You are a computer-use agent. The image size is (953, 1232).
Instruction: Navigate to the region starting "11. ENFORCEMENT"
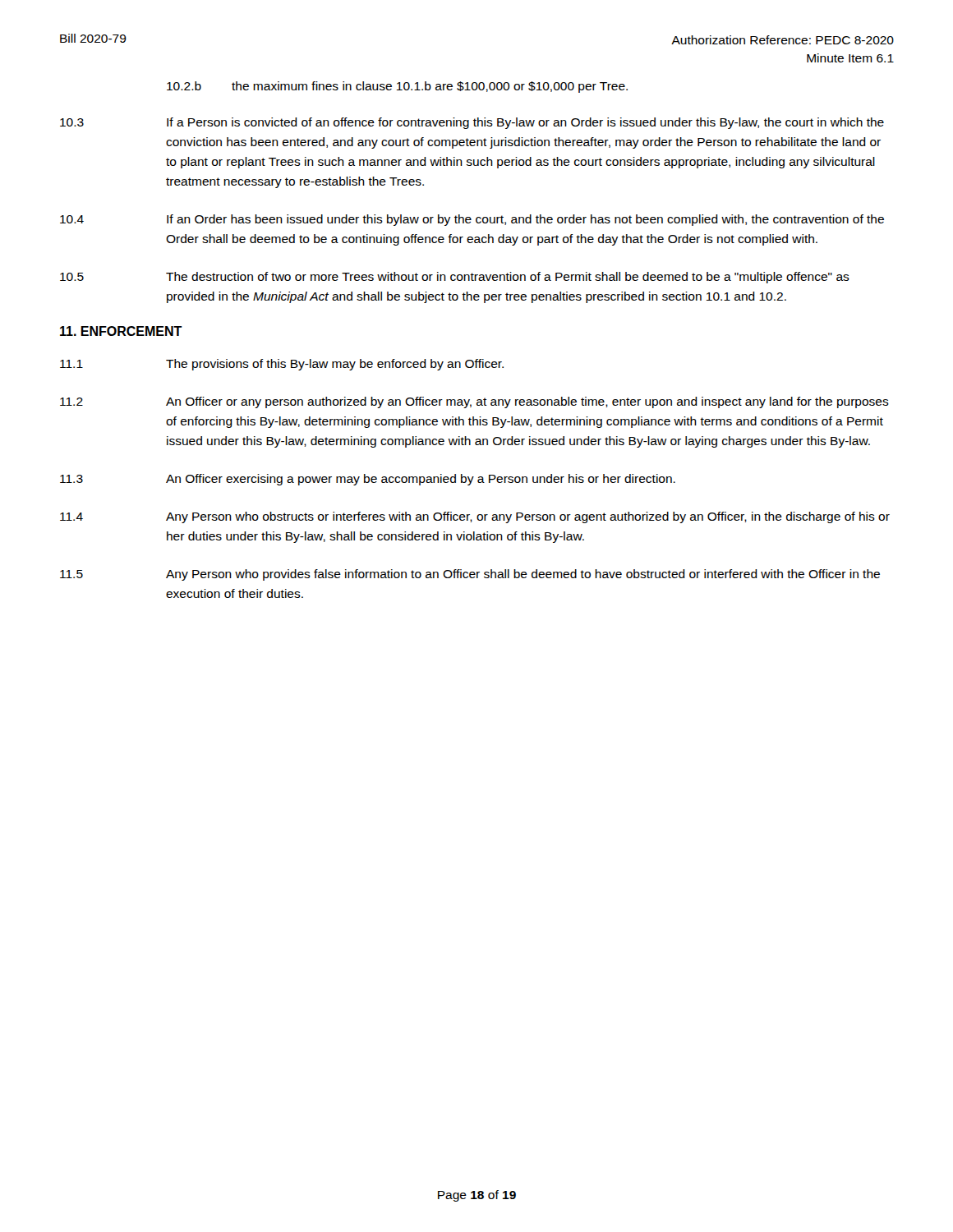[121, 331]
